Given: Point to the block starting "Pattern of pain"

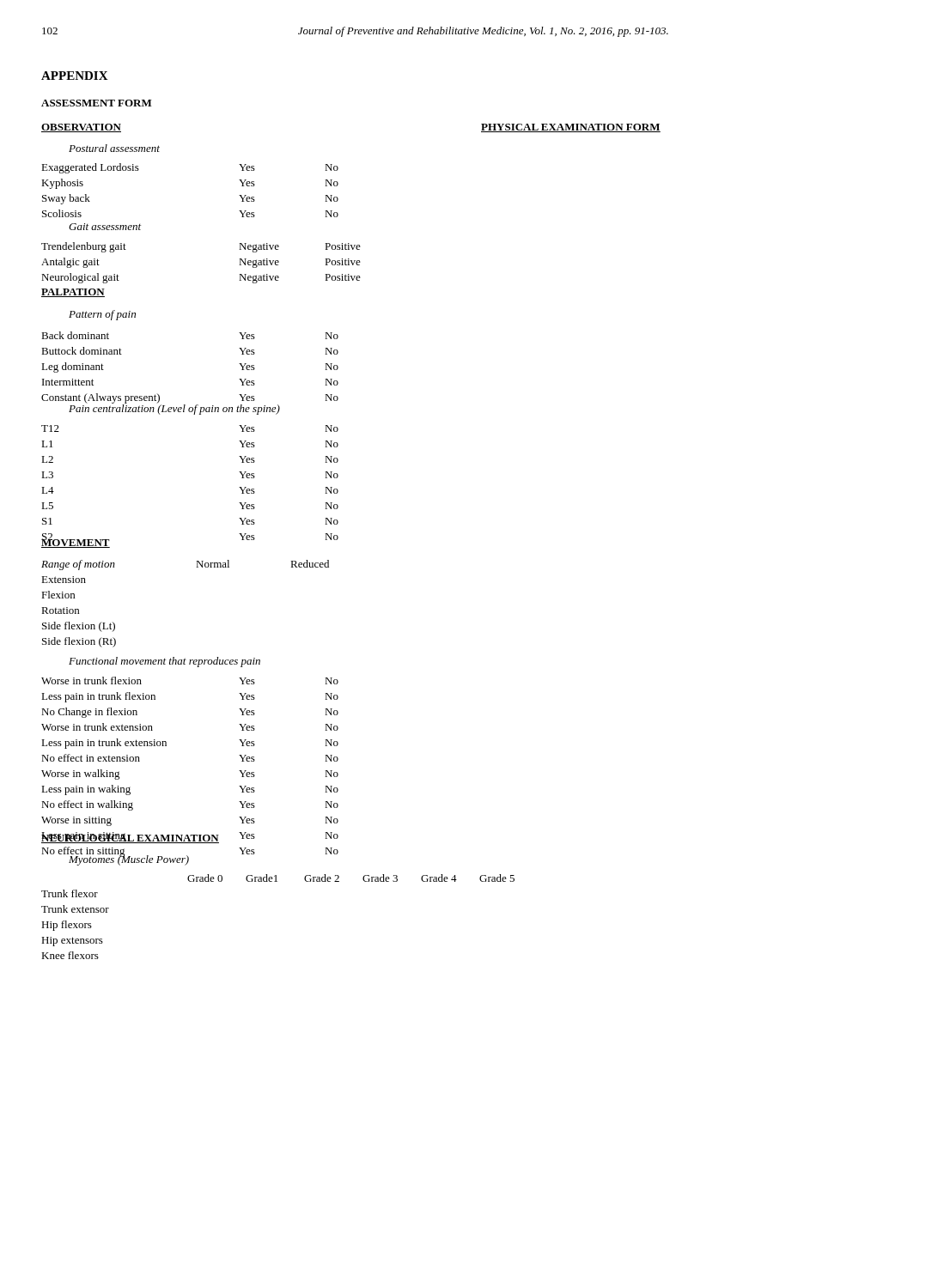Looking at the screenshot, I should [103, 314].
